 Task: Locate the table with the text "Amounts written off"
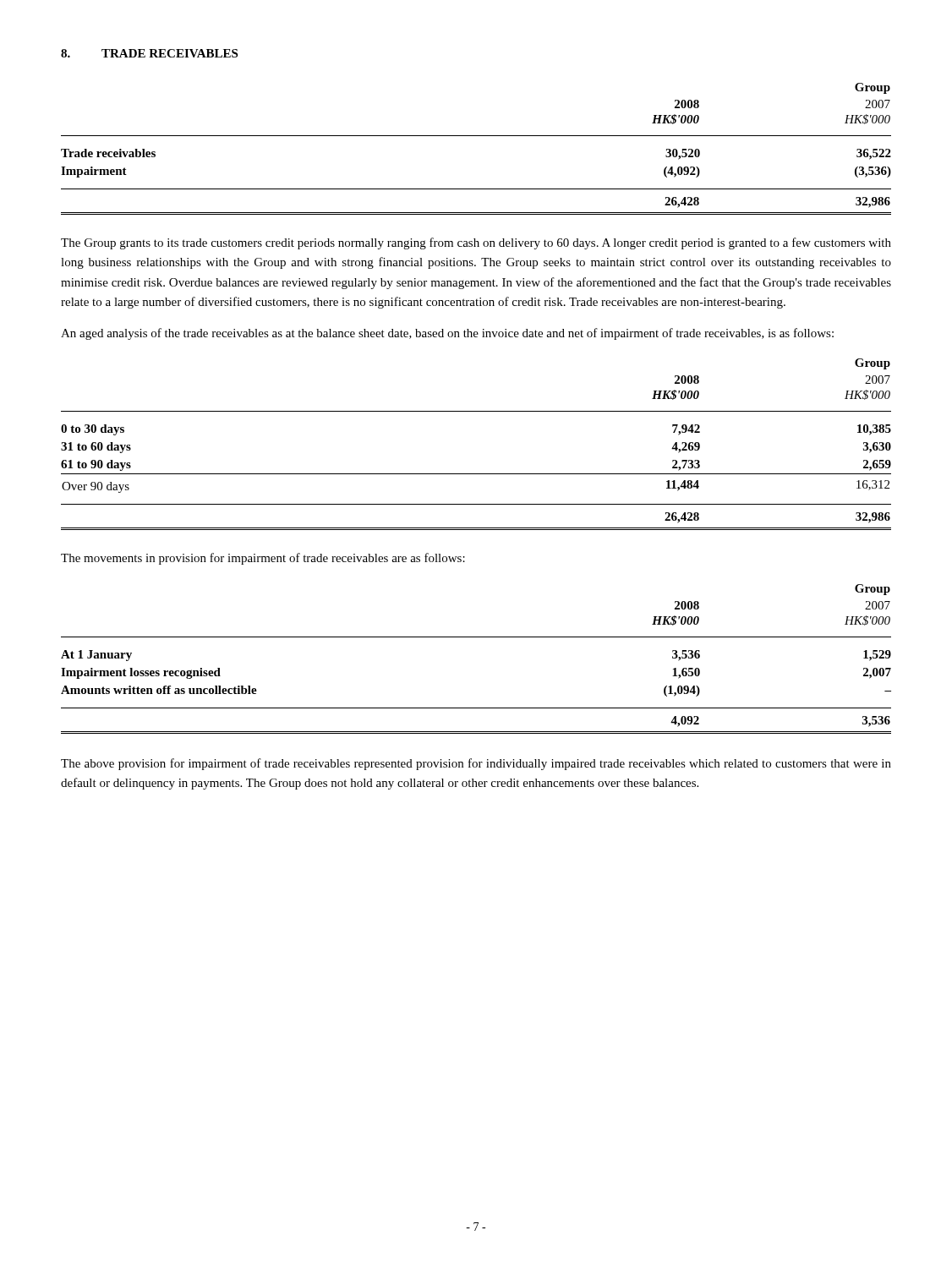click(x=476, y=657)
